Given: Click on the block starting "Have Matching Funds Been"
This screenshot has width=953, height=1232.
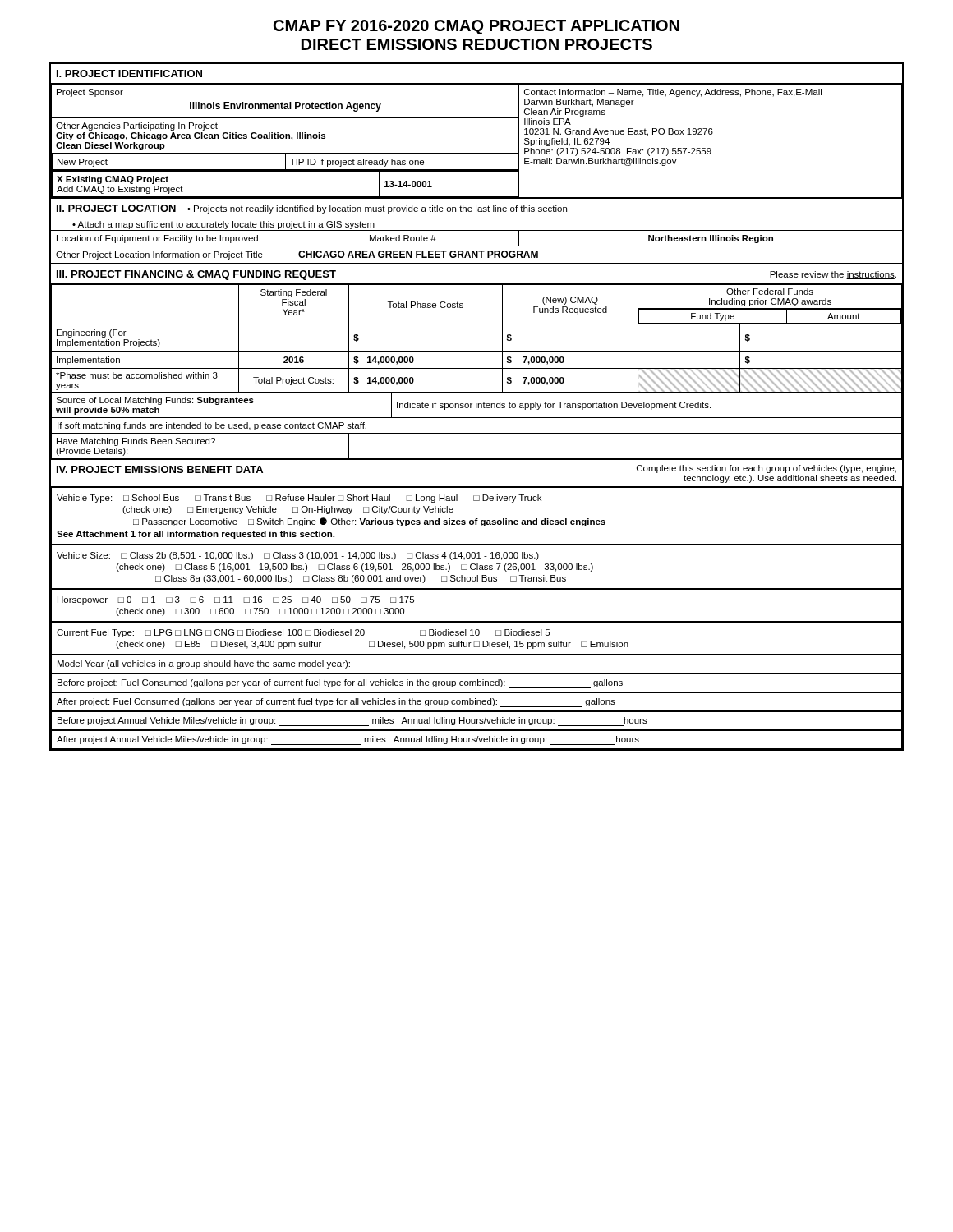Looking at the screenshot, I should pos(476,446).
